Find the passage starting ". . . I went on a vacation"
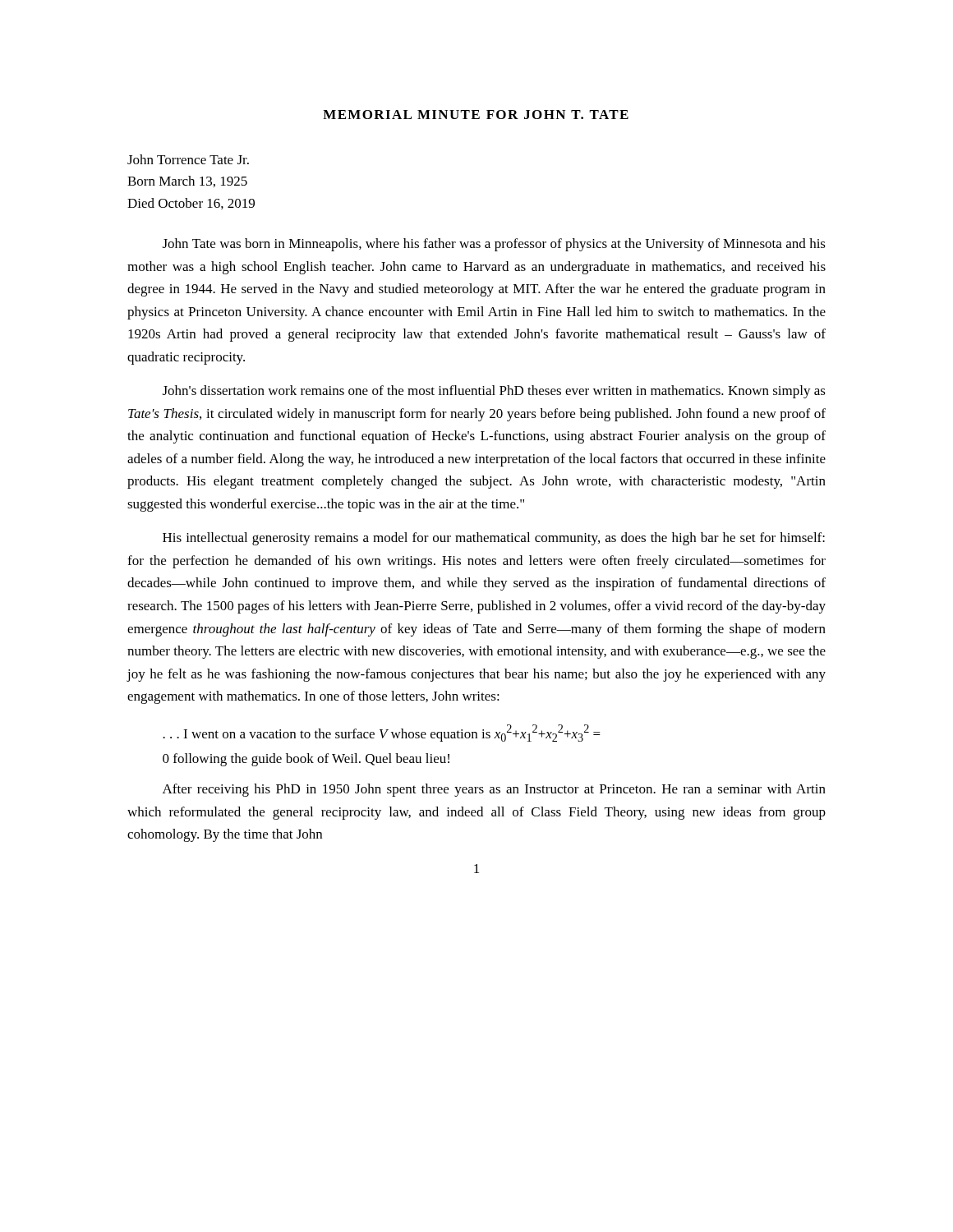Image resolution: width=953 pixels, height=1232 pixels. 381,744
